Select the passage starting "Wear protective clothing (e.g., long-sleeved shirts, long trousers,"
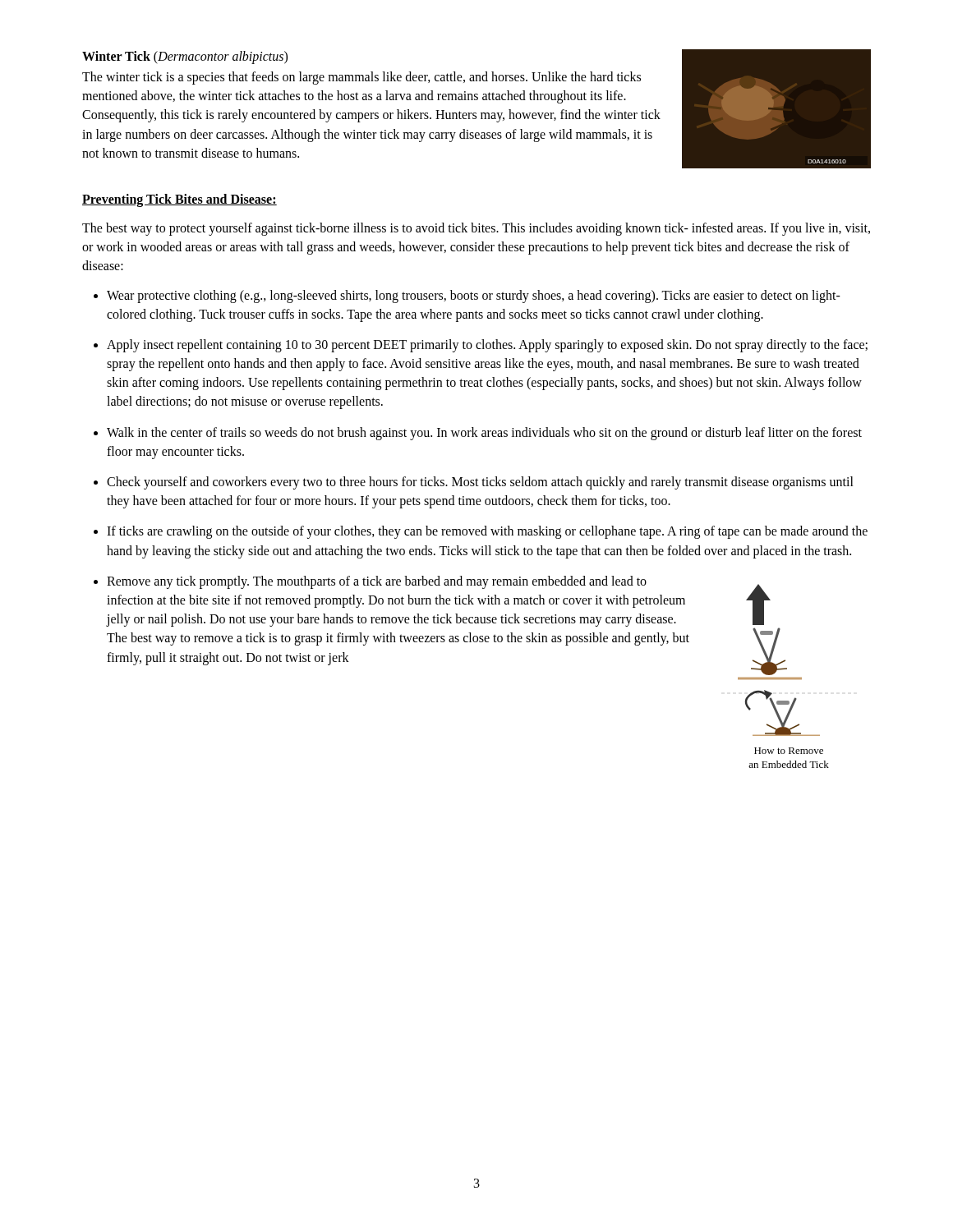Screen dimensions: 1232x953 [474, 304]
